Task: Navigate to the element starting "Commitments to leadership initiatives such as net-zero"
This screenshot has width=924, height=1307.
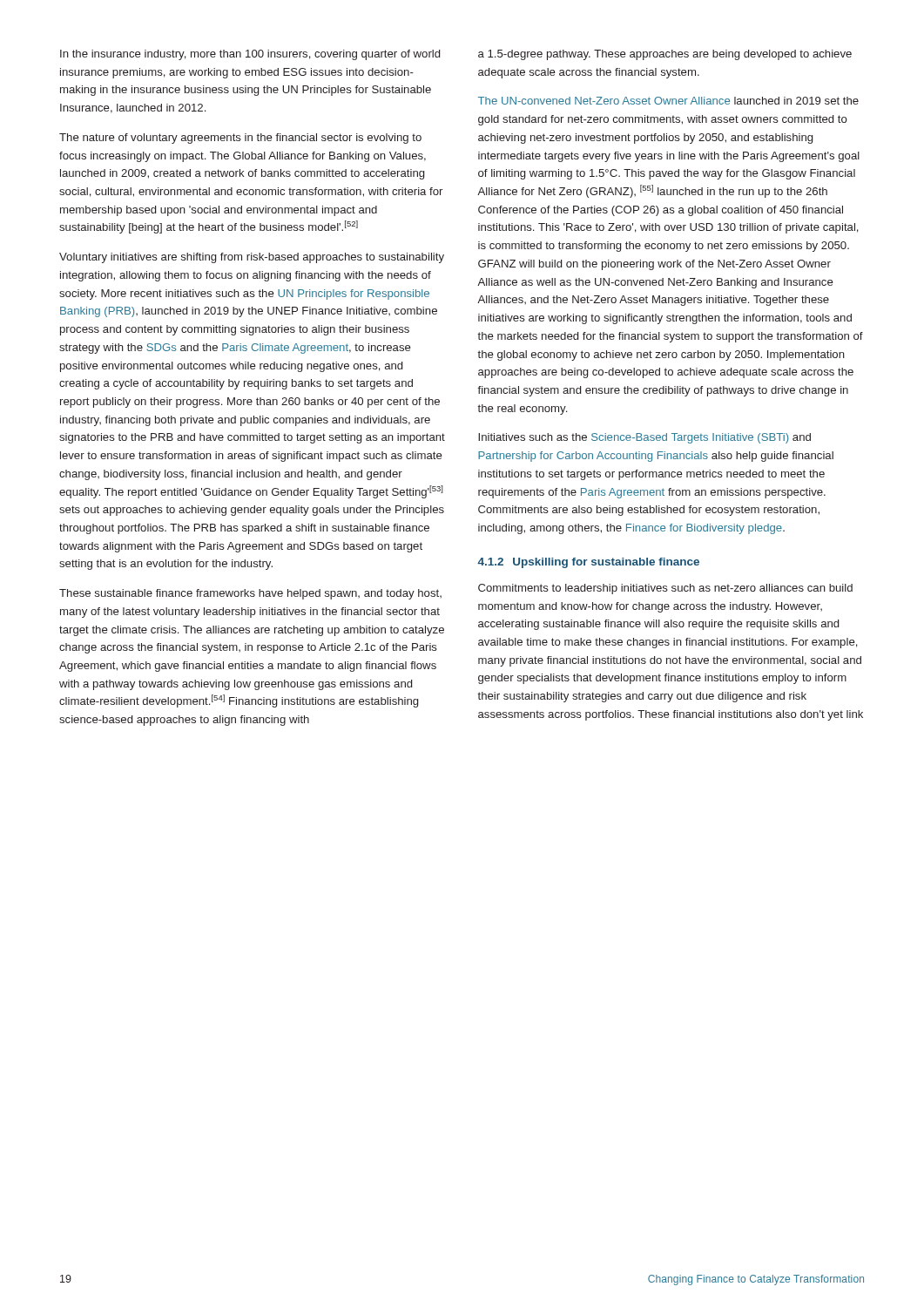Action: (671, 652)
